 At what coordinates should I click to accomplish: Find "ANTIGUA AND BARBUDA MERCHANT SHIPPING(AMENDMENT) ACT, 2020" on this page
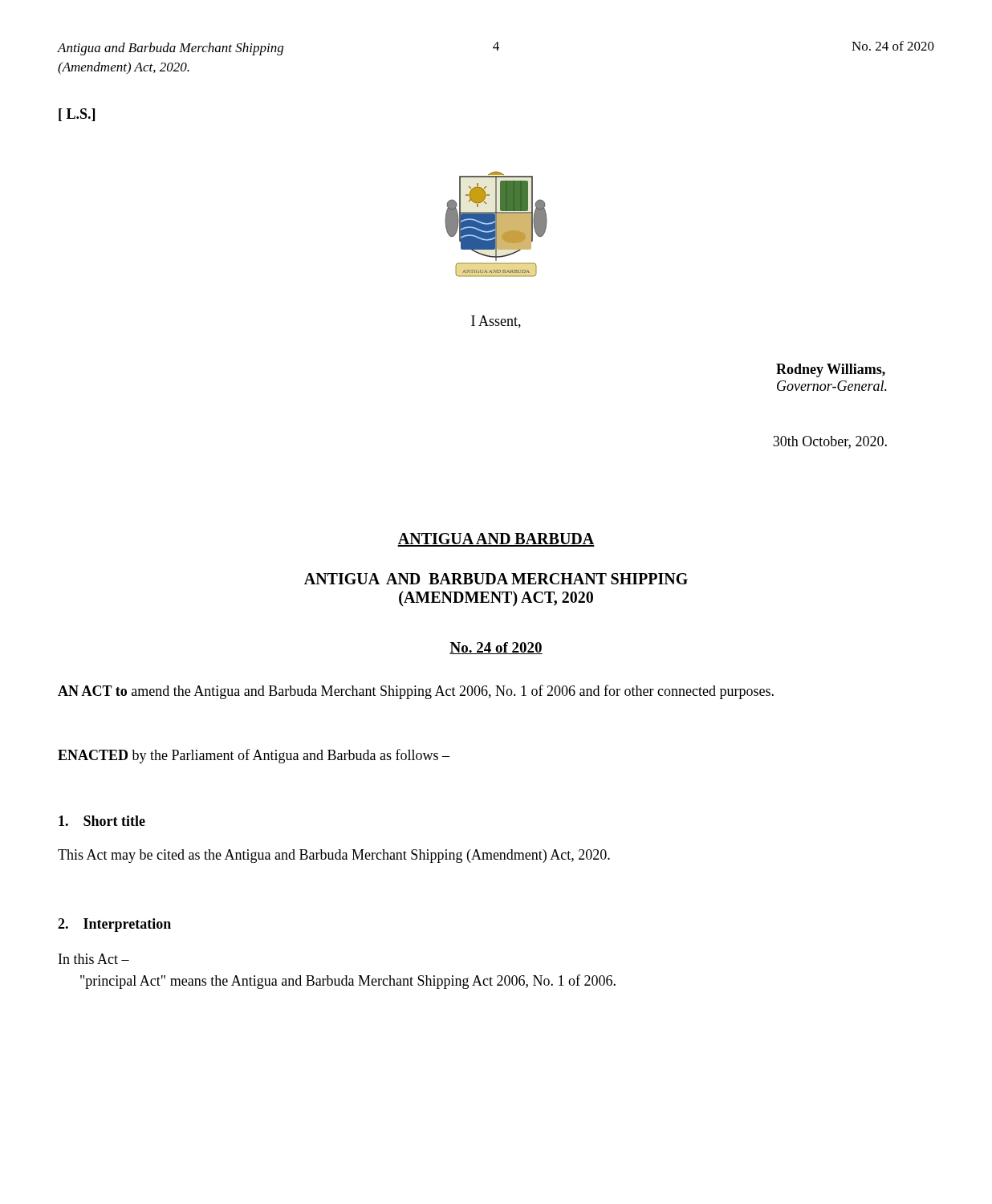tap(496, 588)
